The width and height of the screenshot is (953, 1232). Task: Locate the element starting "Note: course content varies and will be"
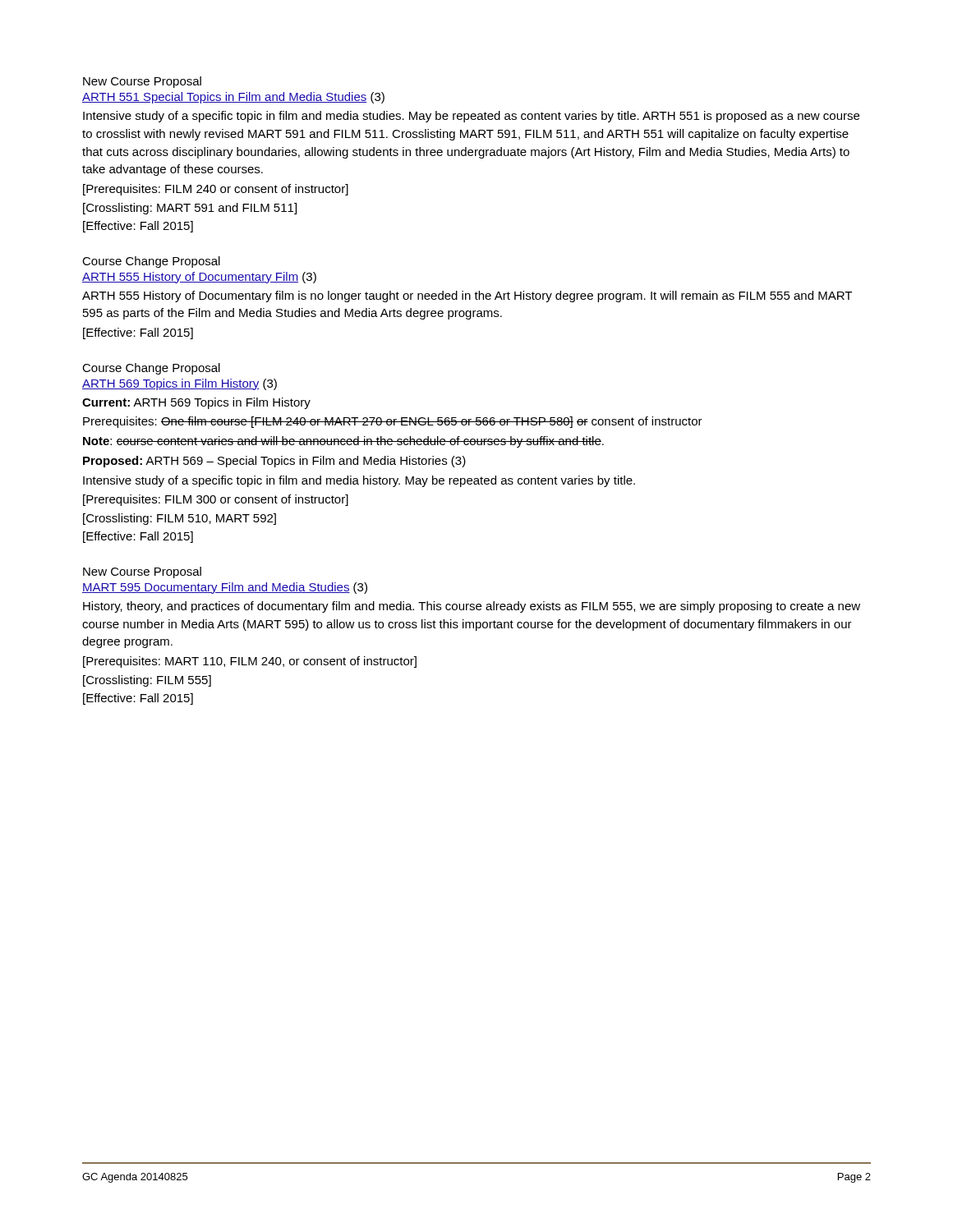tap(343, 441)
